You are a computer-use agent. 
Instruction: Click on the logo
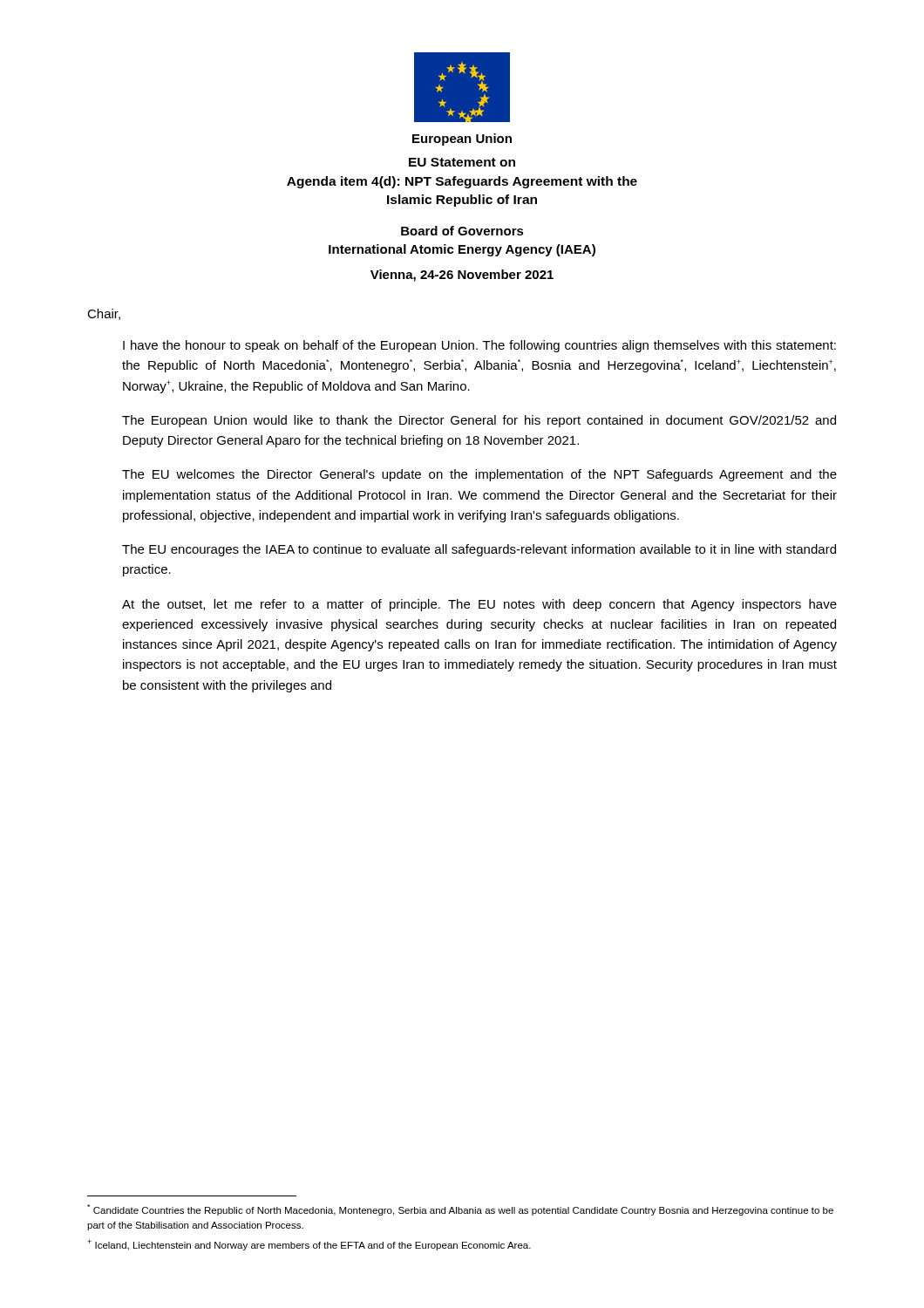pos(462,87)
